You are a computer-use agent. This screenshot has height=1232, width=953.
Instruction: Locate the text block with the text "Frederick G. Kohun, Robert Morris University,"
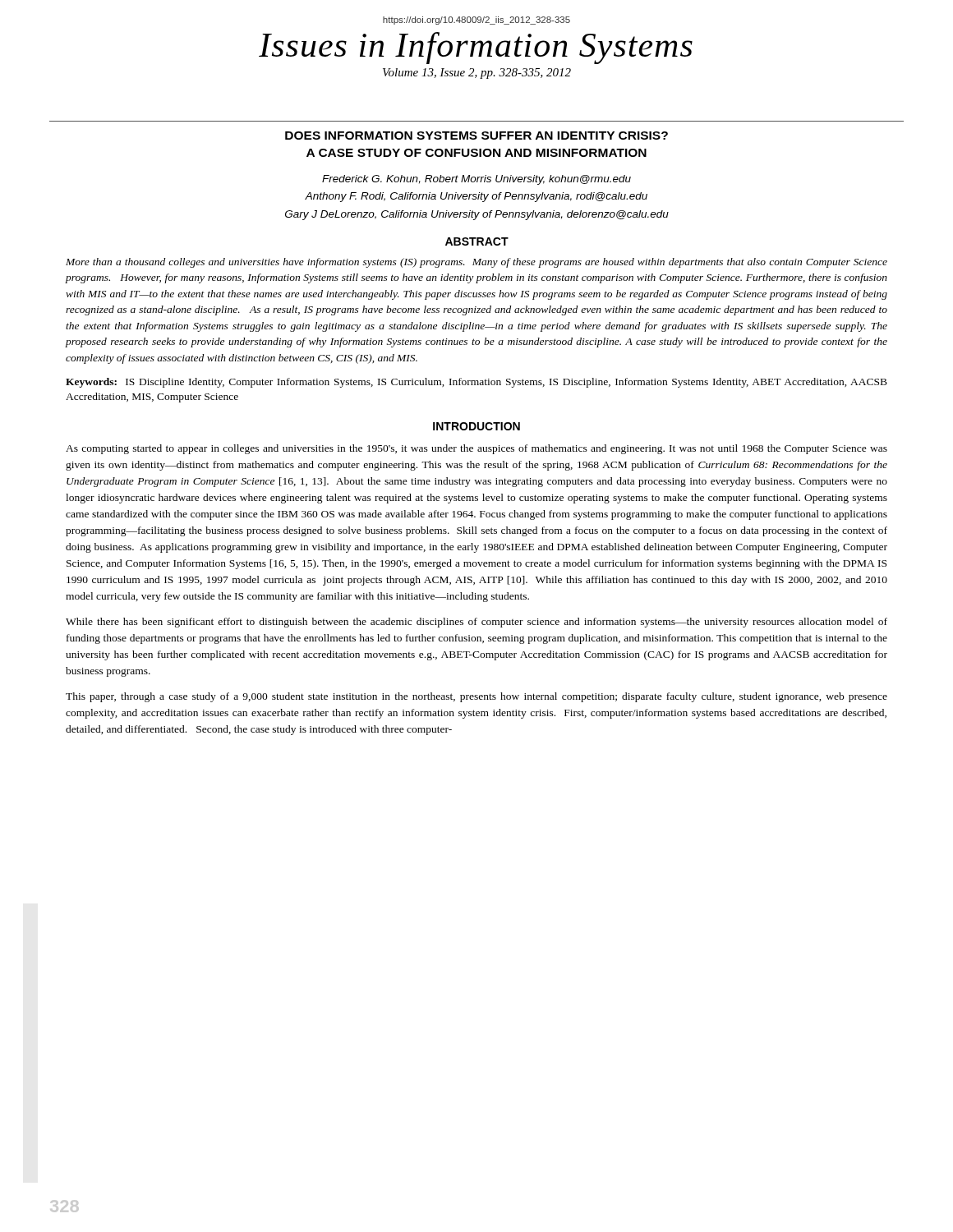(x=476, y=196)
